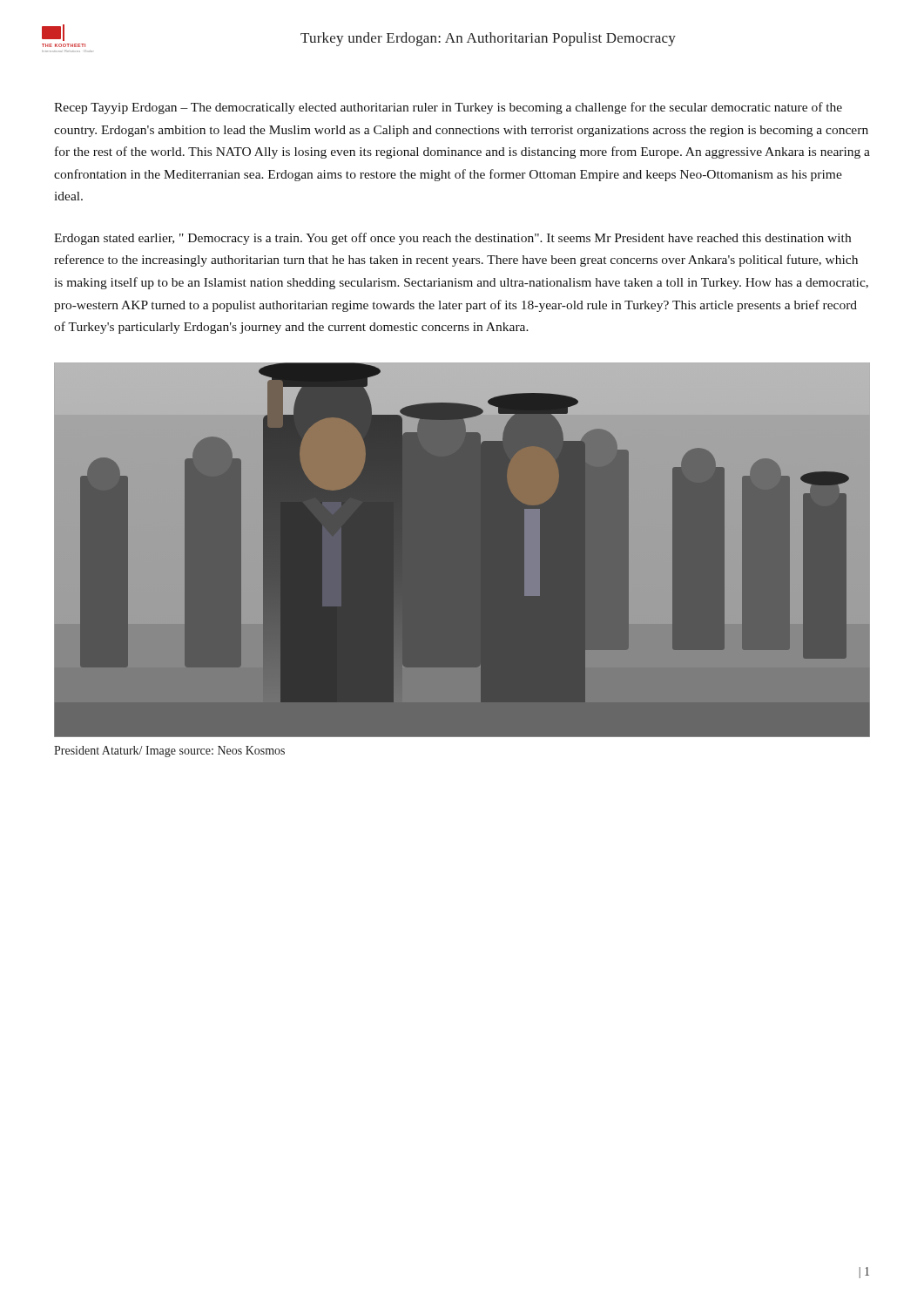The height and width of the screenshot is (1307, 924).
Task: Click on the photo
Action: tap(462, 550)
